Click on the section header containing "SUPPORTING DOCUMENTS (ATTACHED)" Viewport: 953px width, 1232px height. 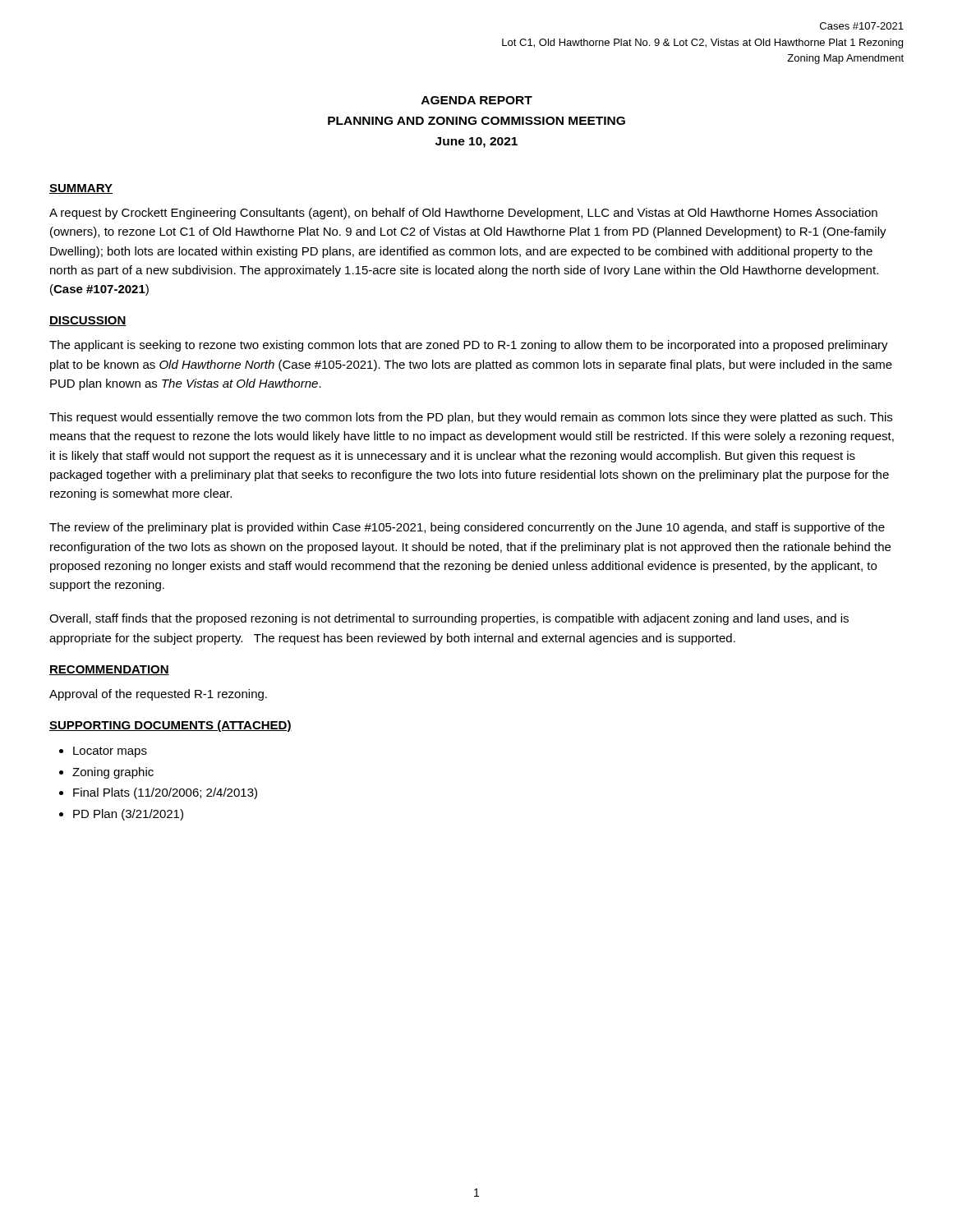click(170, 725)
